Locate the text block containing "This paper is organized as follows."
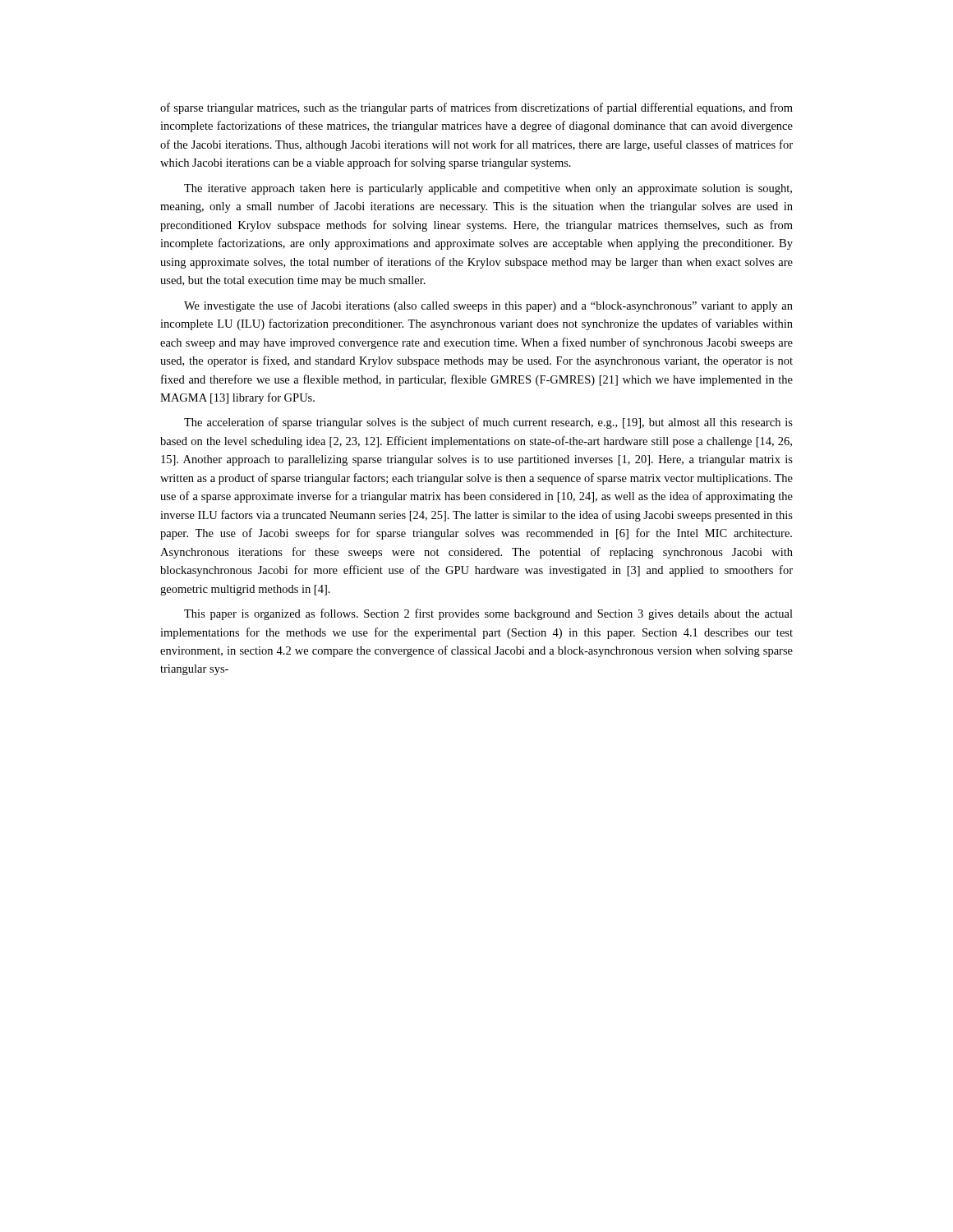Image resolution: width=953 pixels, height=1232 pixels. pos(476,641)
